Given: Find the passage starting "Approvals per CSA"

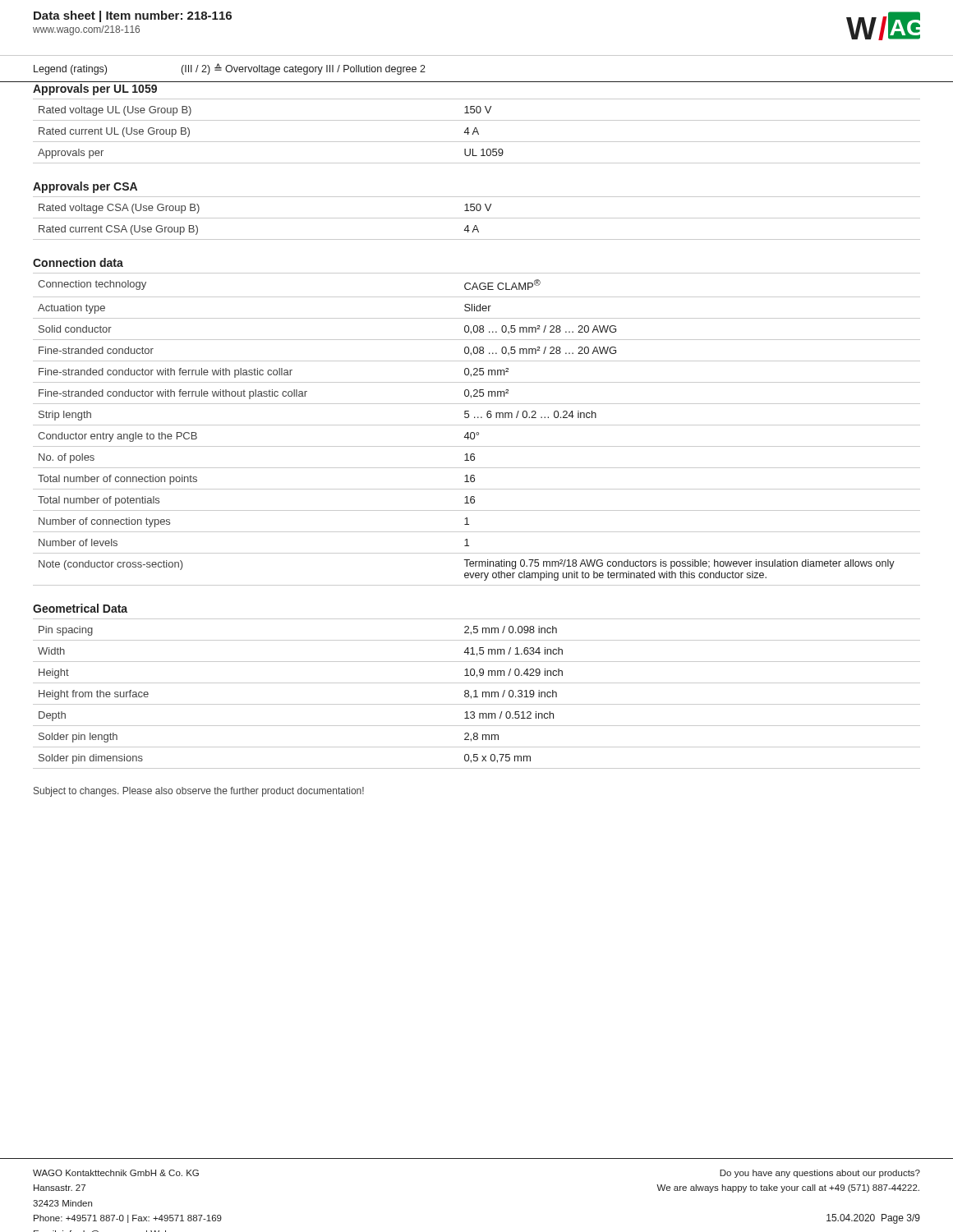Looking at the screenshot, I should [85, 186].
